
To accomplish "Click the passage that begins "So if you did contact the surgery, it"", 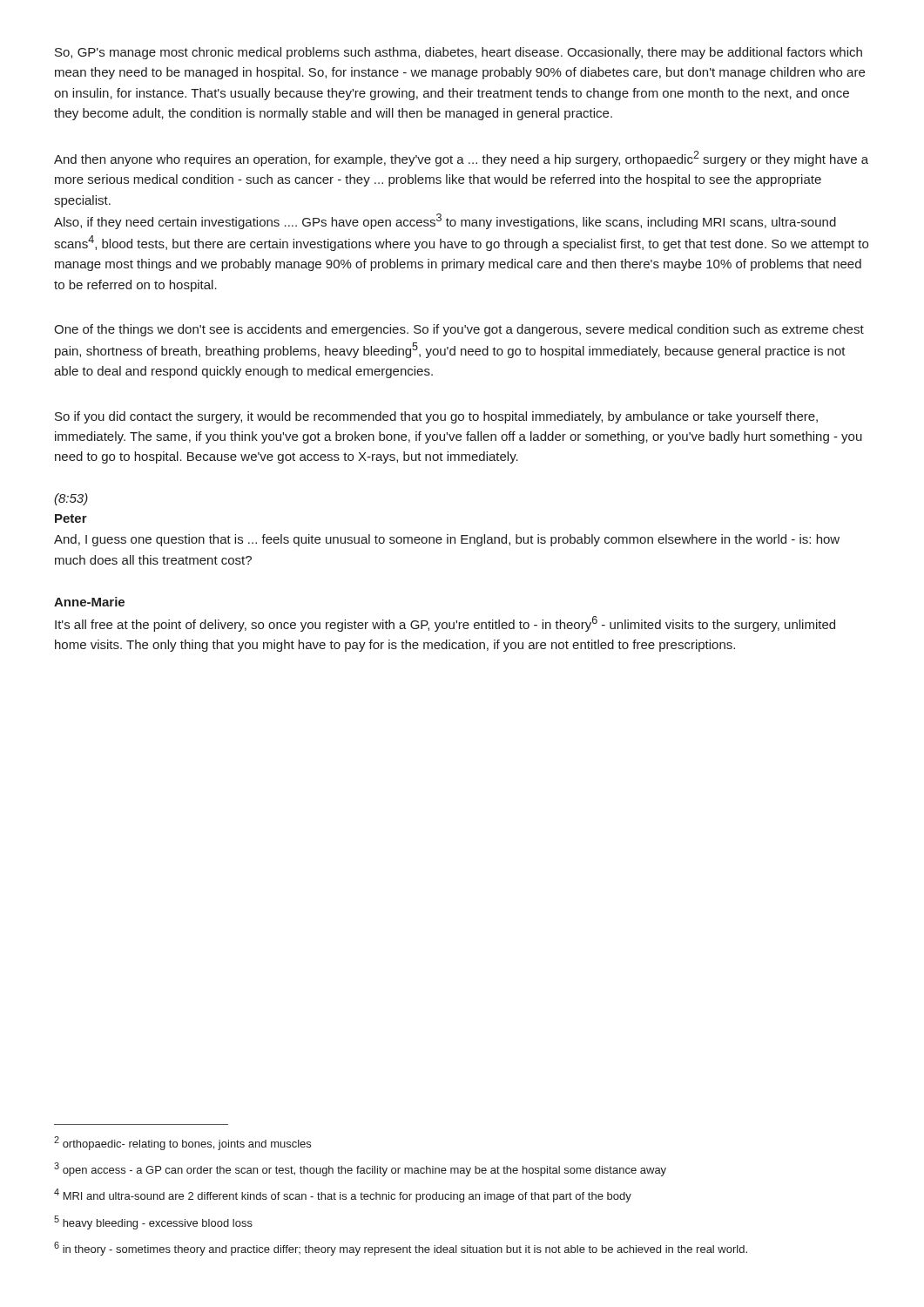I will (458, 436).
